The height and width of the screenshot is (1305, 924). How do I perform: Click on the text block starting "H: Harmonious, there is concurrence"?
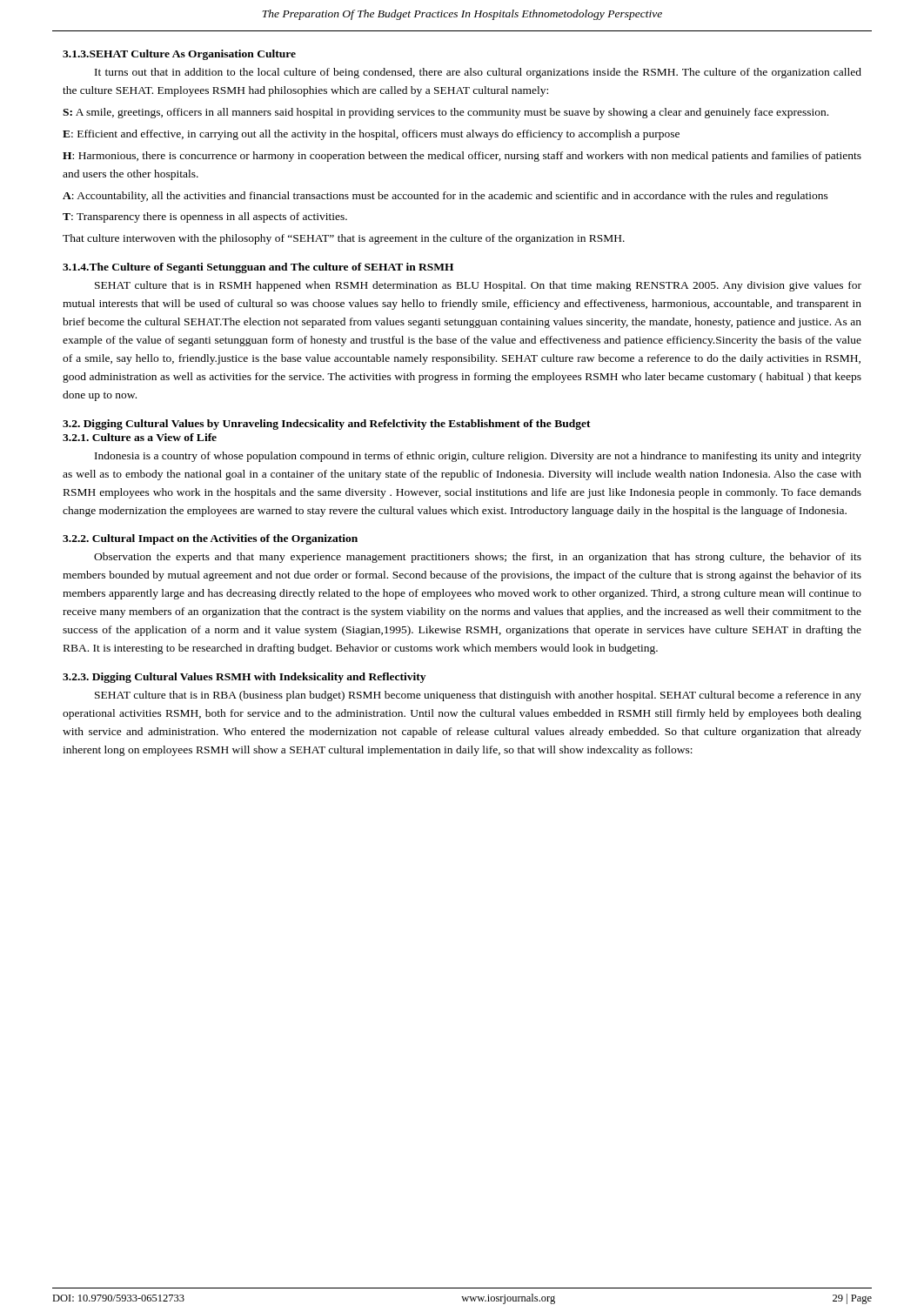462,165
